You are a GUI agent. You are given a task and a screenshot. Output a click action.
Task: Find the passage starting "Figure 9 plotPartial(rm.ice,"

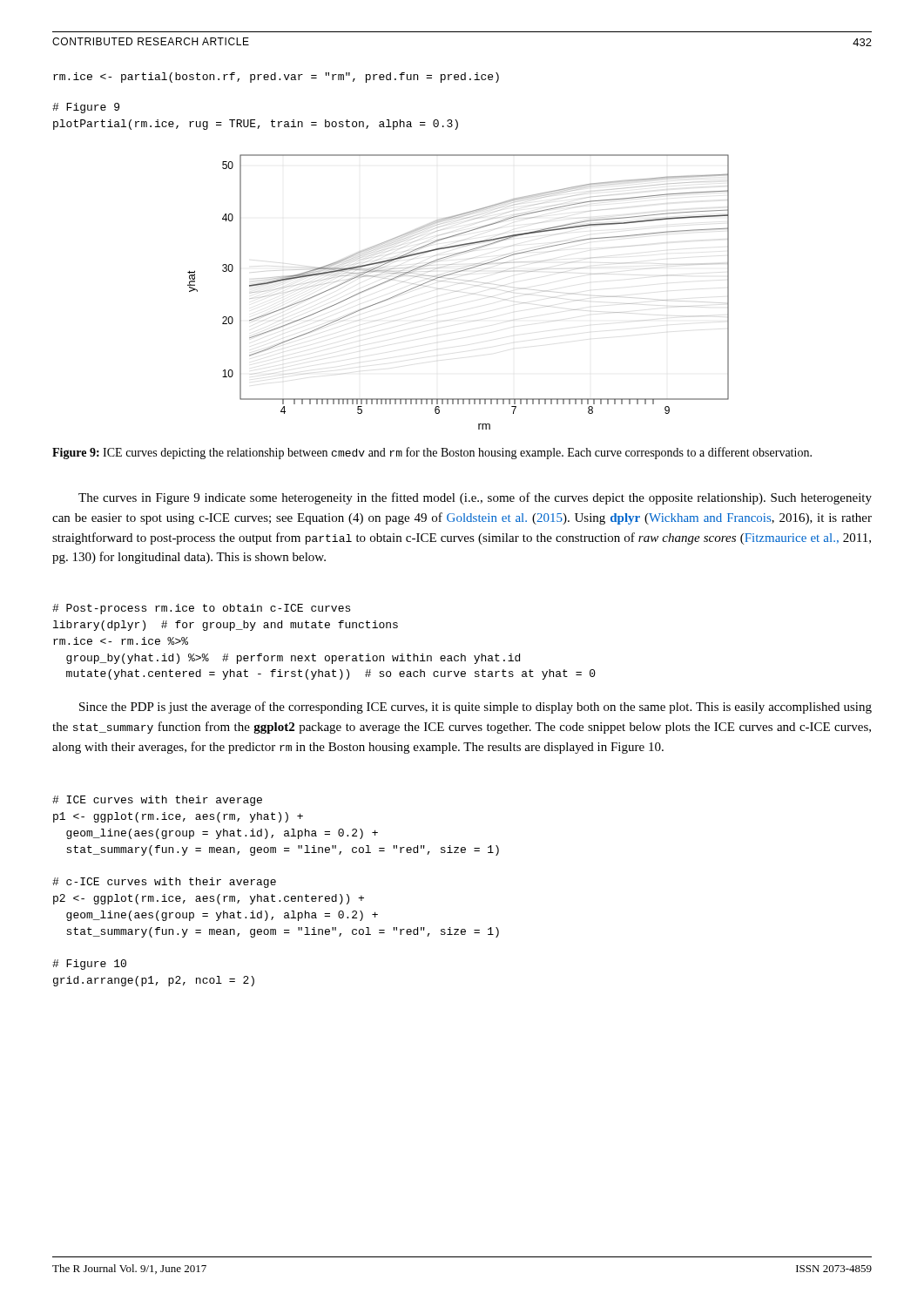(462, 117)
